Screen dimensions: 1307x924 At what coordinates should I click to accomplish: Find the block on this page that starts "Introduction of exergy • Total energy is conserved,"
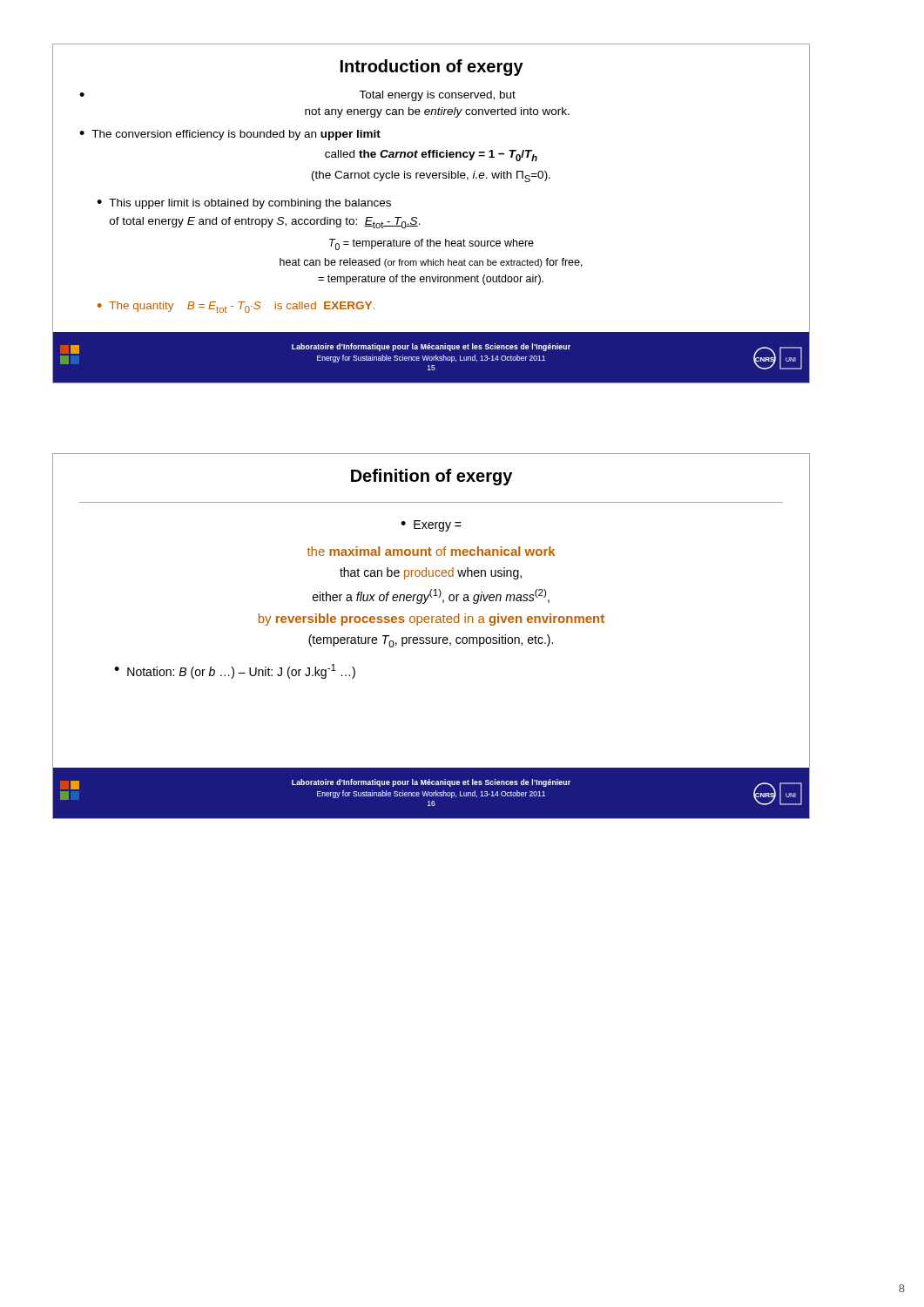pos(431,213)
